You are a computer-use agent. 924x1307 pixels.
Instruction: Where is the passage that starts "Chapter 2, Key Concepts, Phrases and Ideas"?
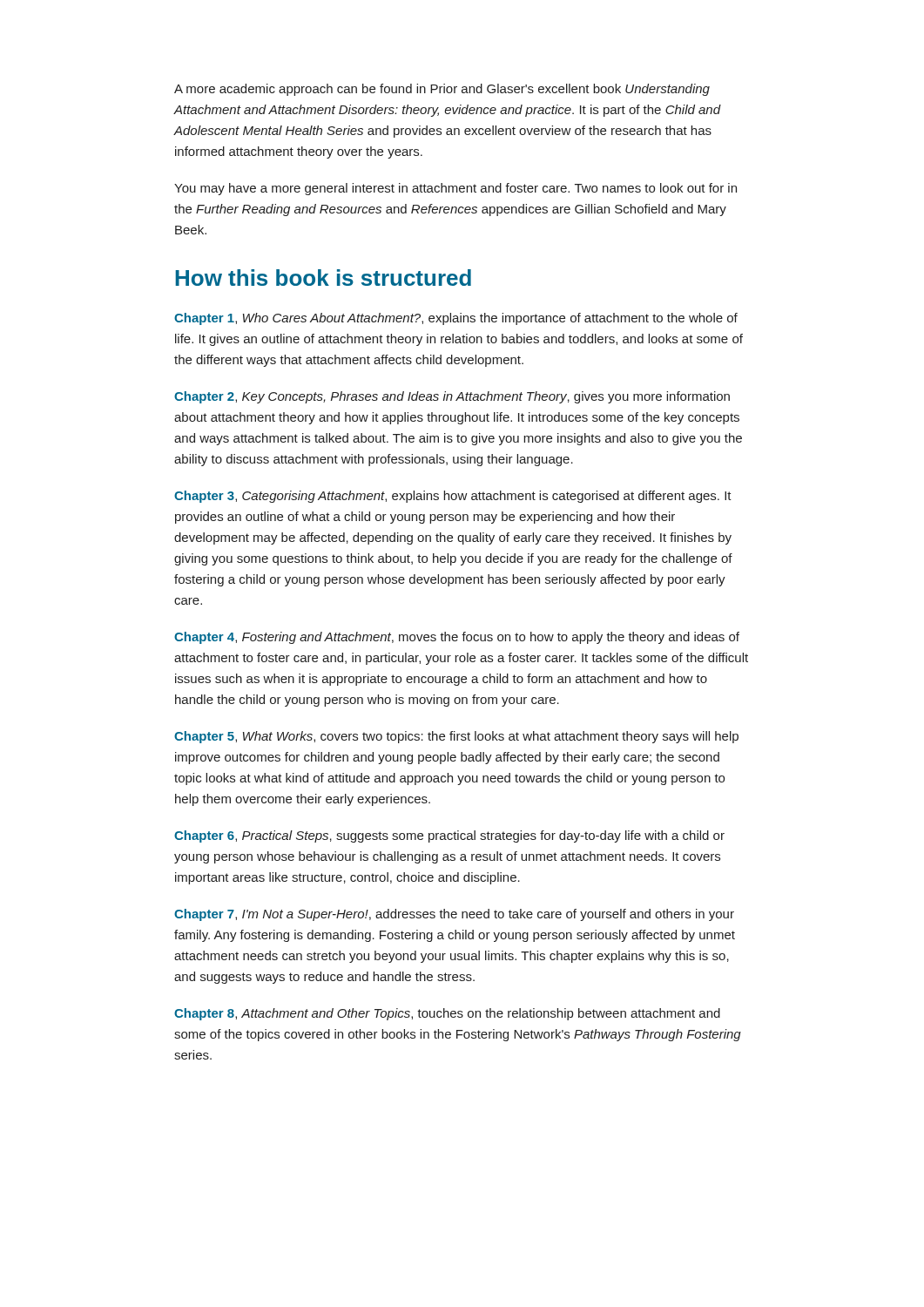click(458, 428)
